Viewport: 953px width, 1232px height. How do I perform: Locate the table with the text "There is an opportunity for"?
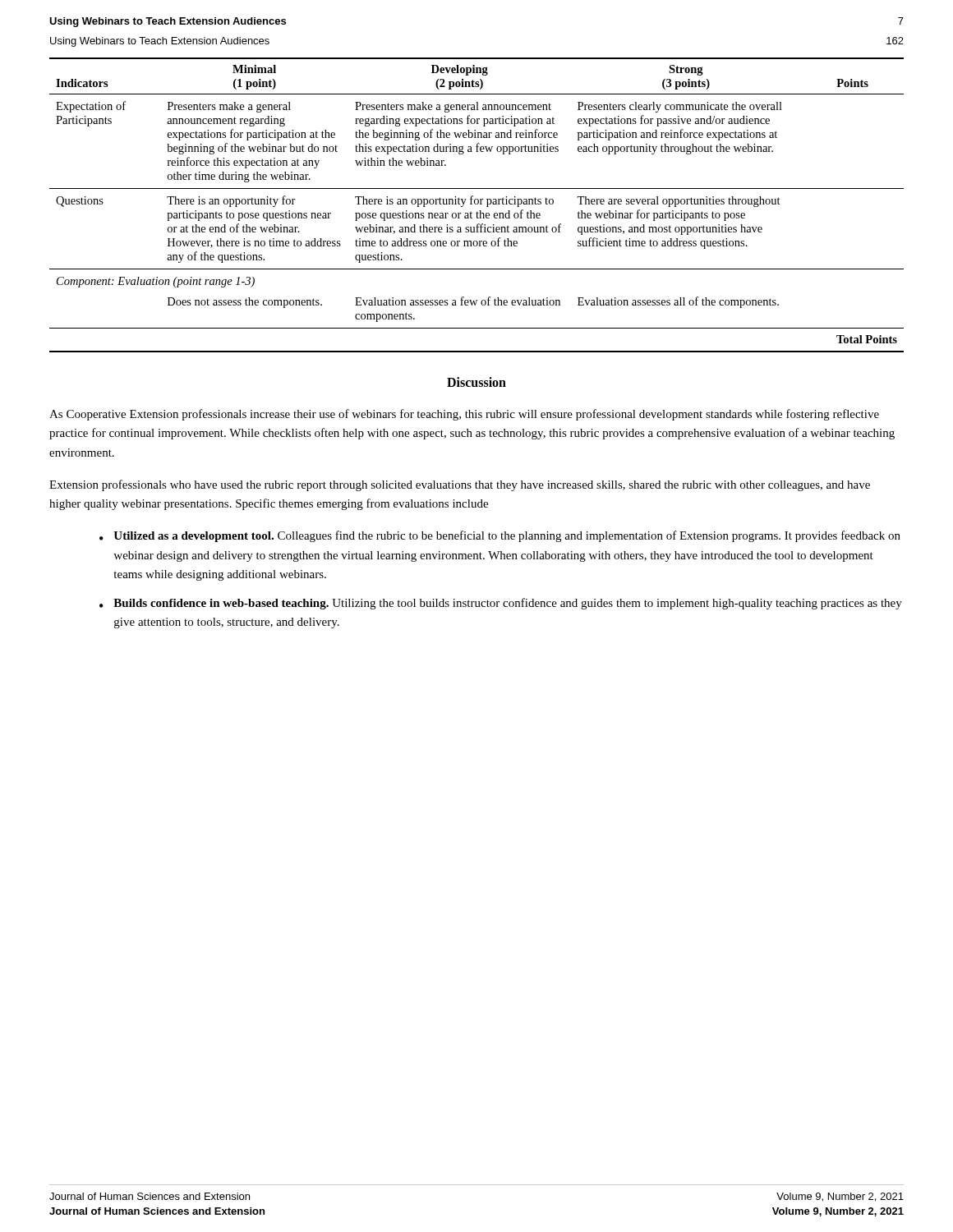pos(476,205)
